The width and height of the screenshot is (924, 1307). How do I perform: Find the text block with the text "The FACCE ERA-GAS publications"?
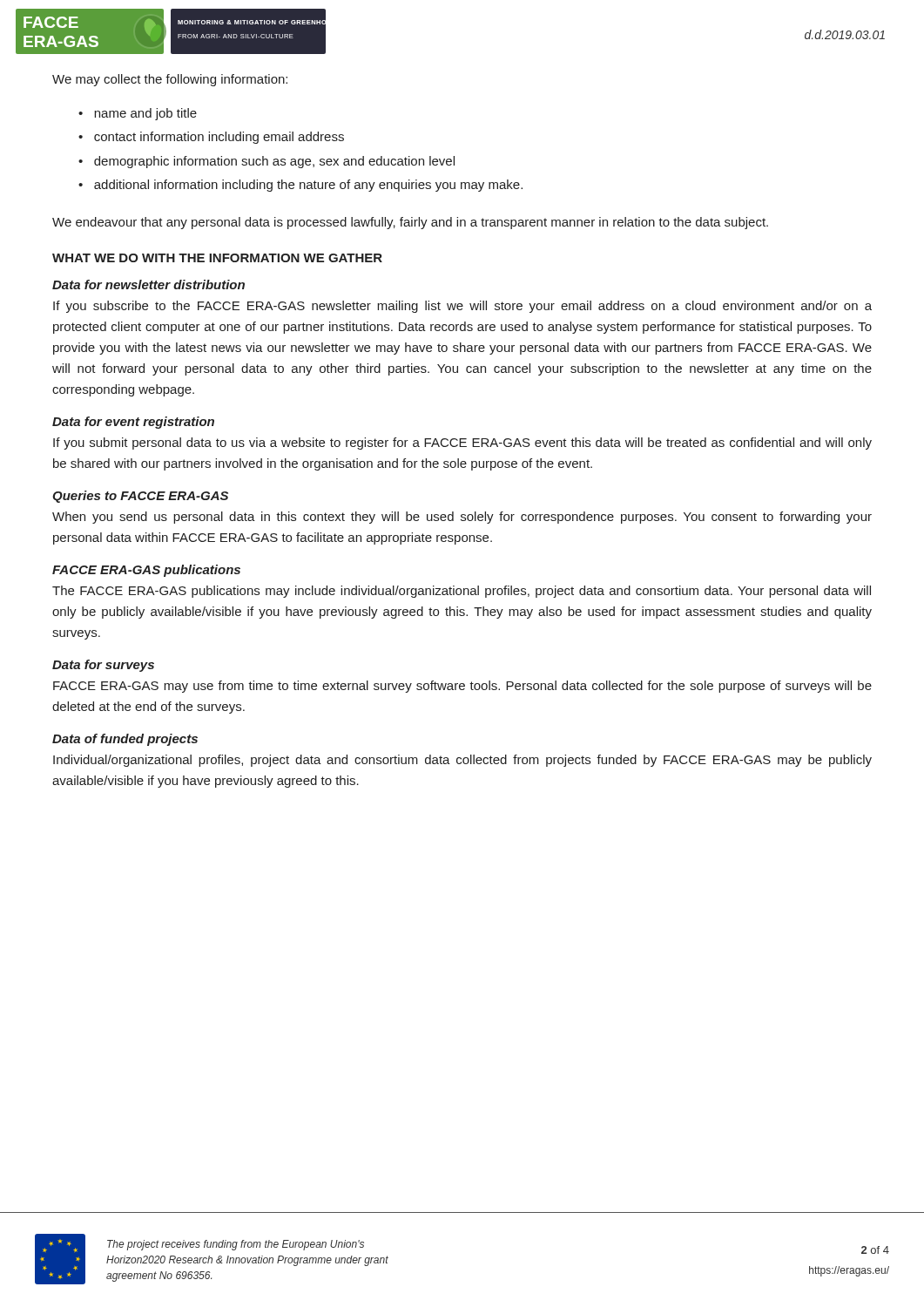pyautogui.click(x=462, y=611)
